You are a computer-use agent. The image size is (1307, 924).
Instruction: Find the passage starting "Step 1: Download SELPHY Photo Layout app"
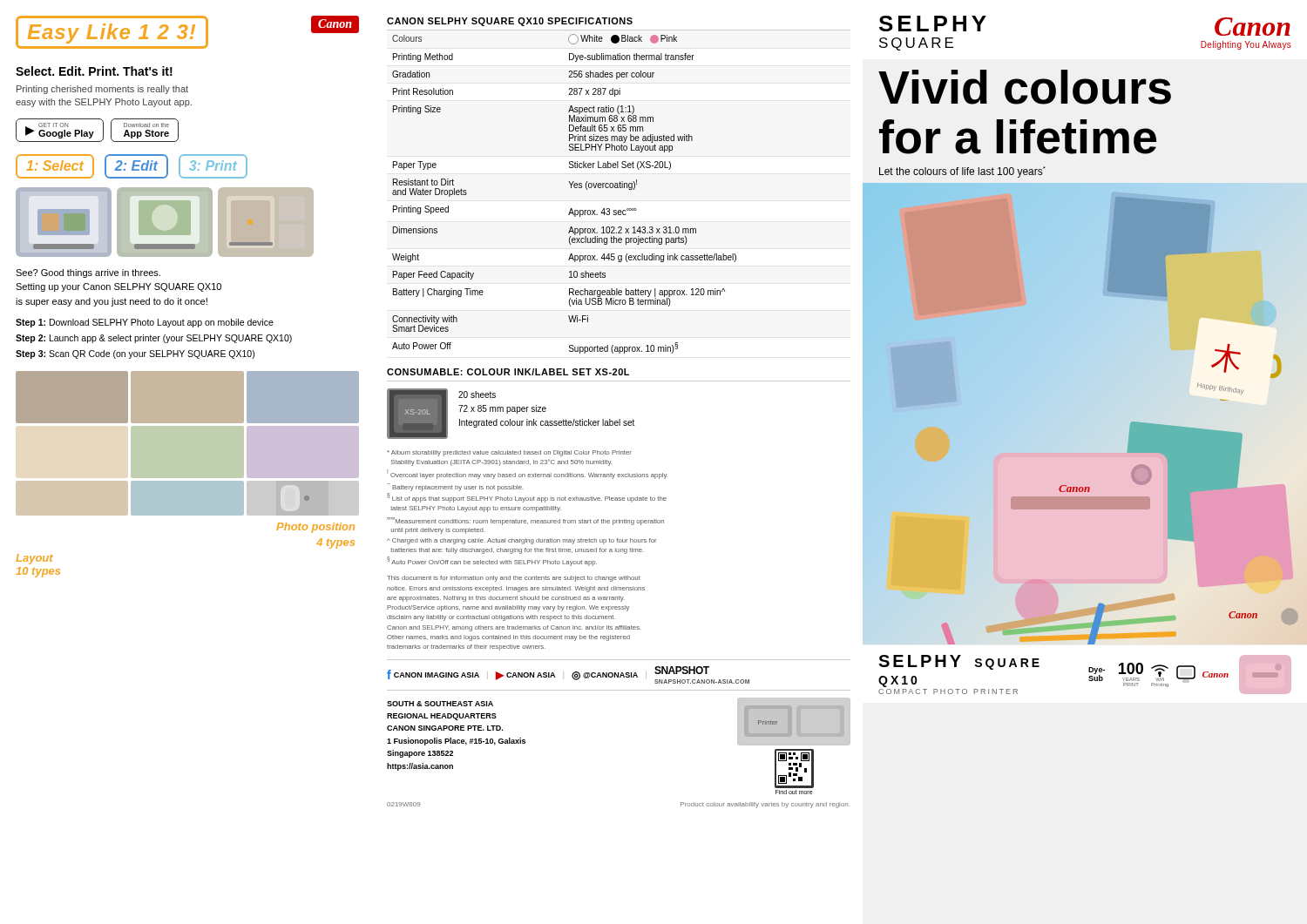(x=145, y=322)
